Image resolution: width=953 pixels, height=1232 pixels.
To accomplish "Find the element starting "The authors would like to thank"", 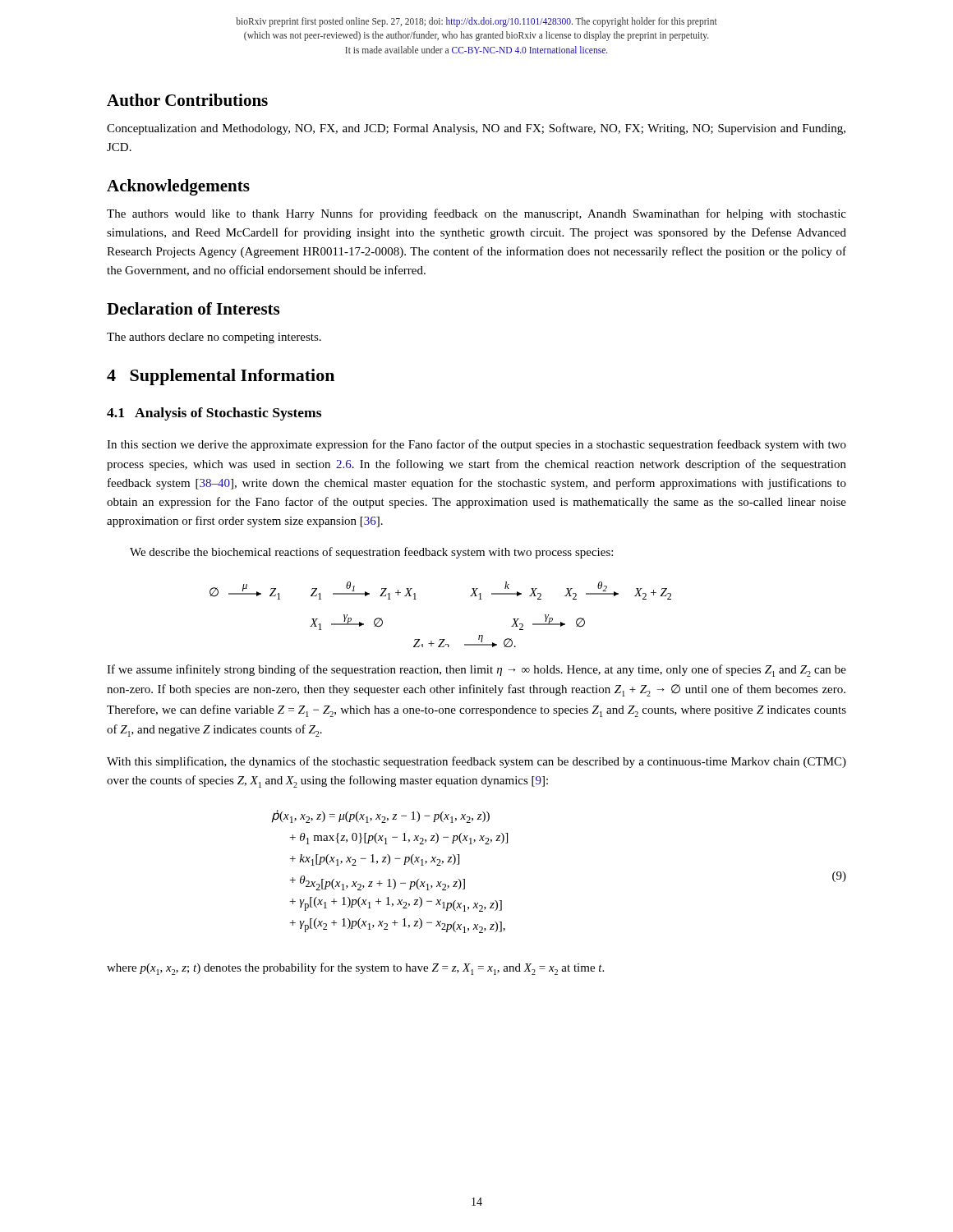I will (476, 242).
